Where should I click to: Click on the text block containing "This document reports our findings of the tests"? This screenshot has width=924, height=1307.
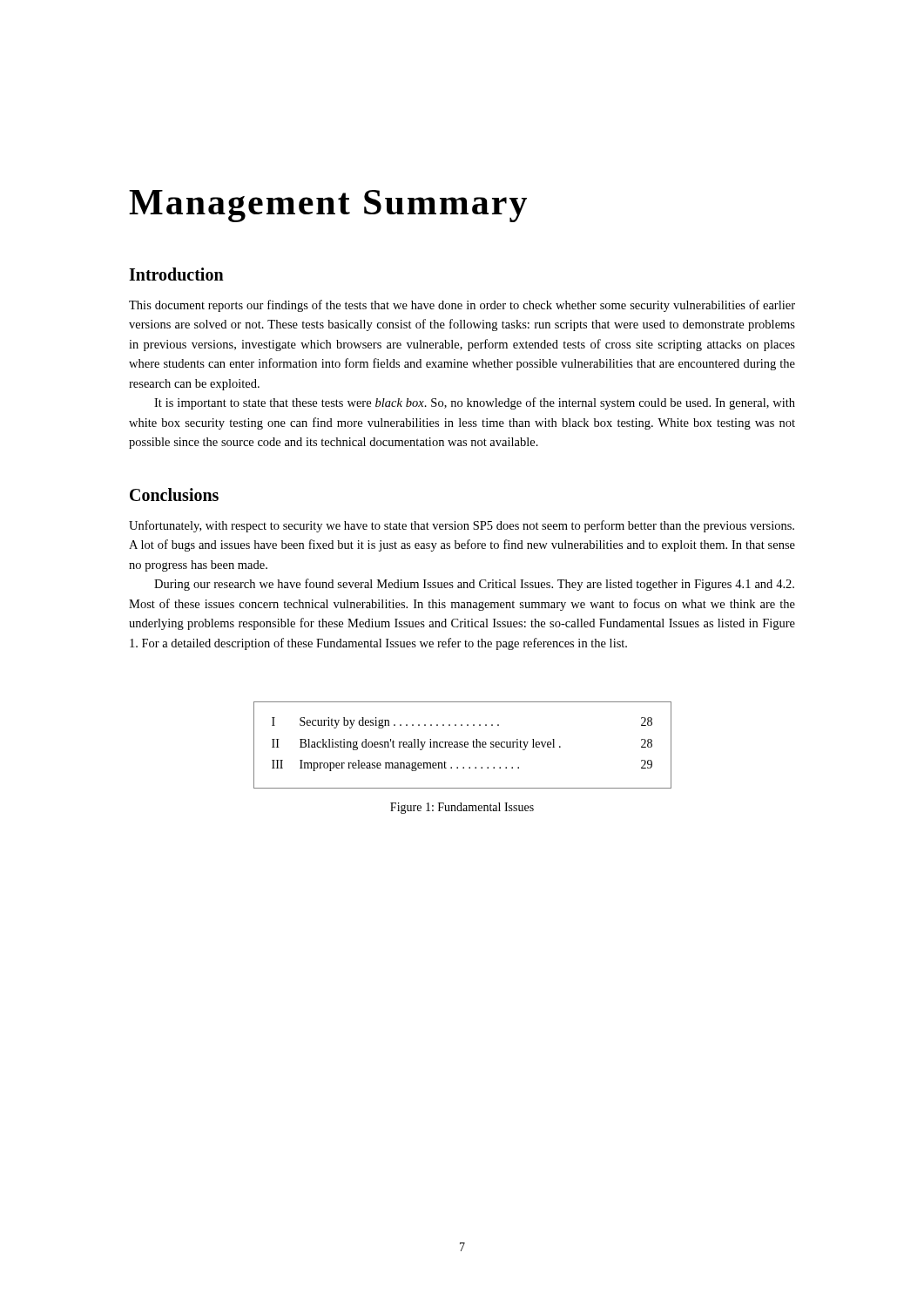[462, 374]
